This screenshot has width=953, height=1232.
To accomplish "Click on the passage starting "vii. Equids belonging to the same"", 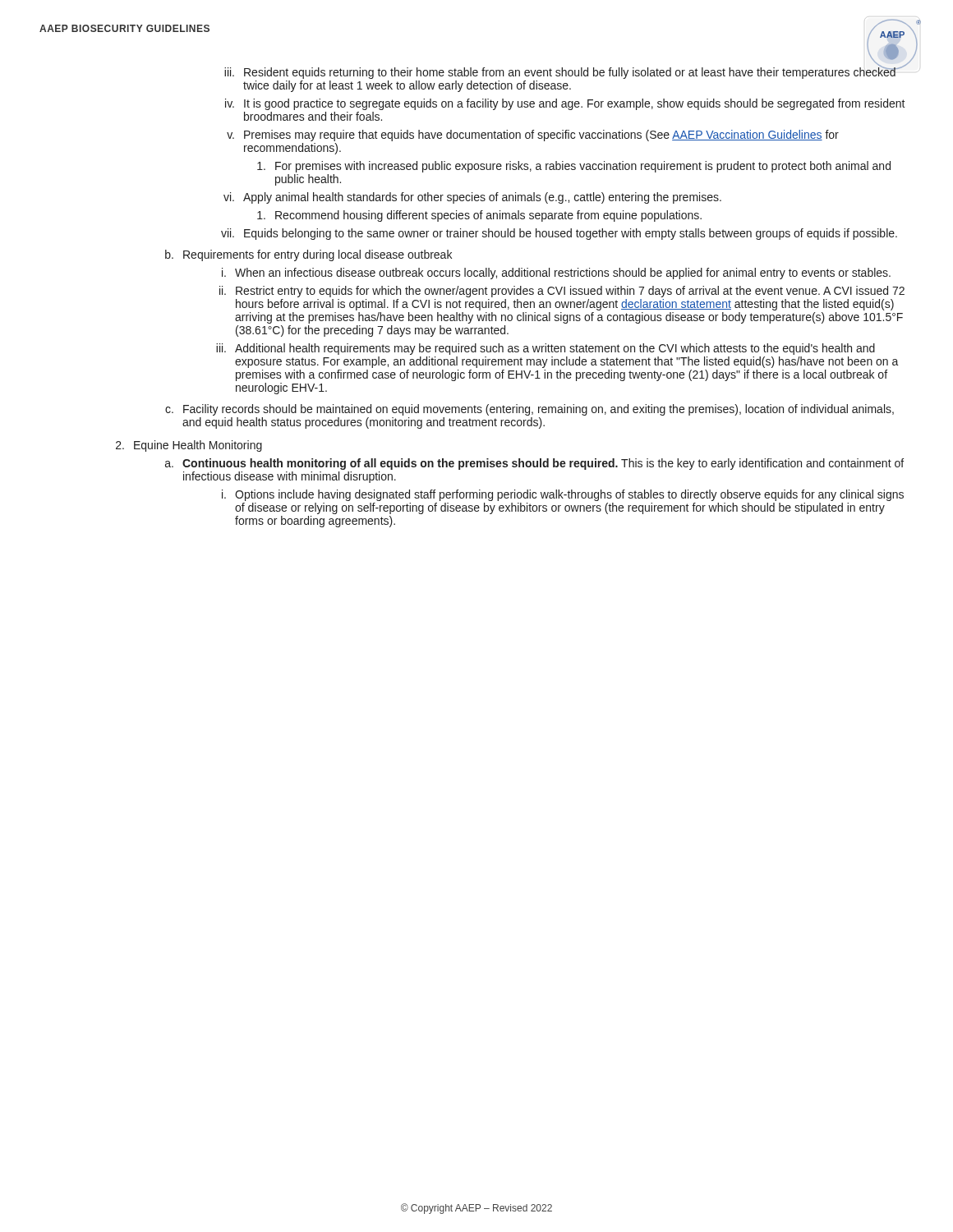I will click(551, 233).
